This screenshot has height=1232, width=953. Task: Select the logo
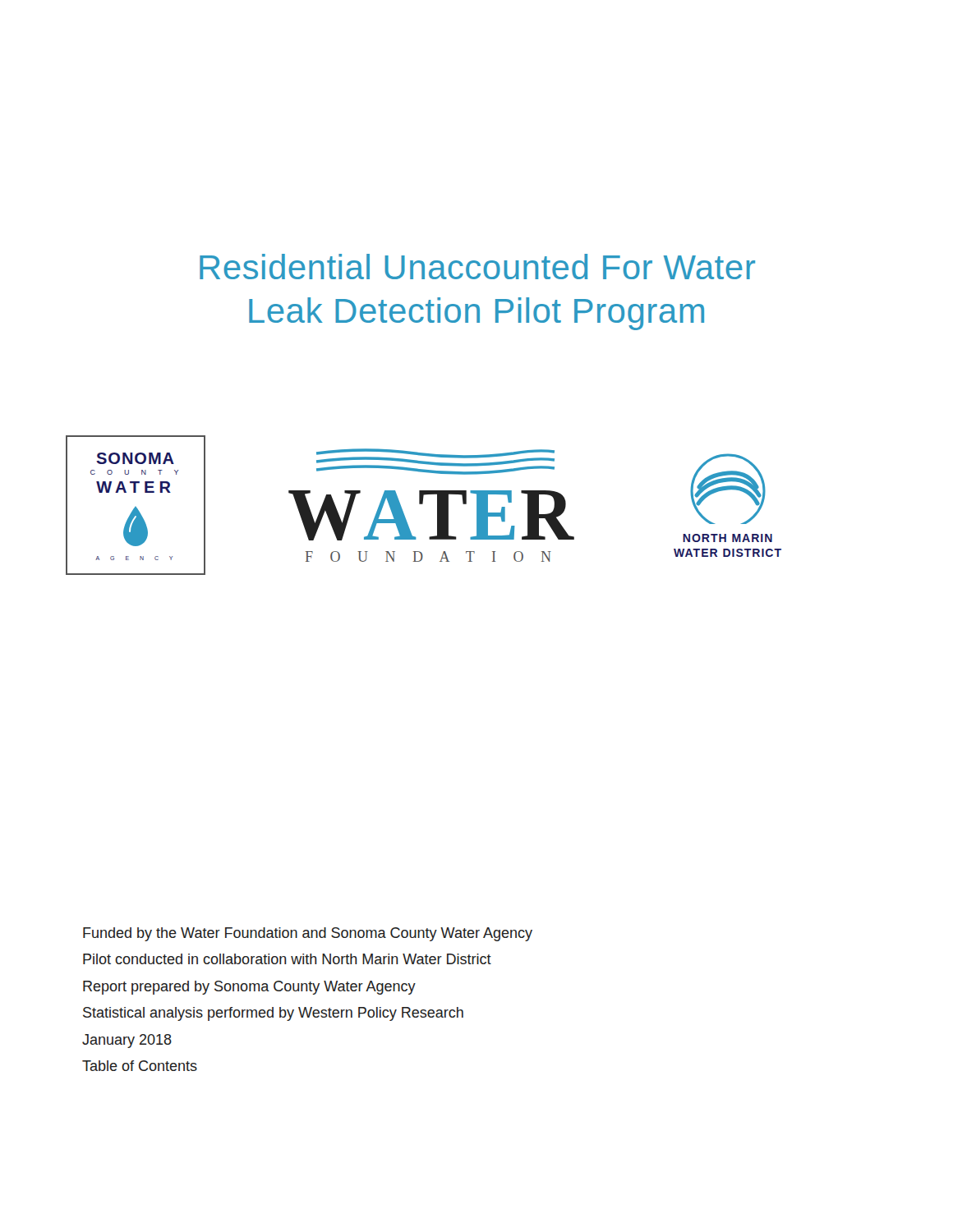click(476, 505)
